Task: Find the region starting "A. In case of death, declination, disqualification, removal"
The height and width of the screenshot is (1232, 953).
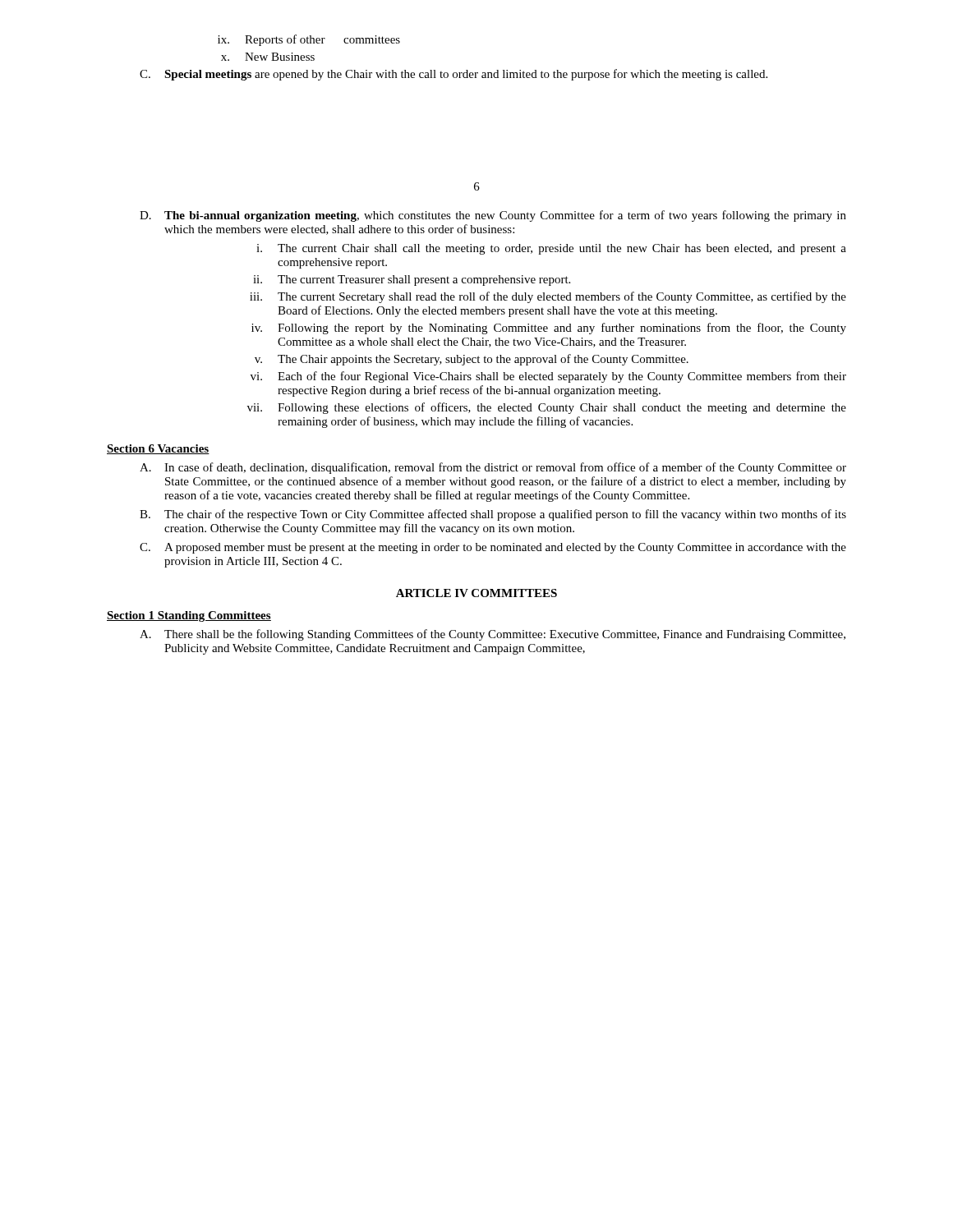Action: (493, 482)
